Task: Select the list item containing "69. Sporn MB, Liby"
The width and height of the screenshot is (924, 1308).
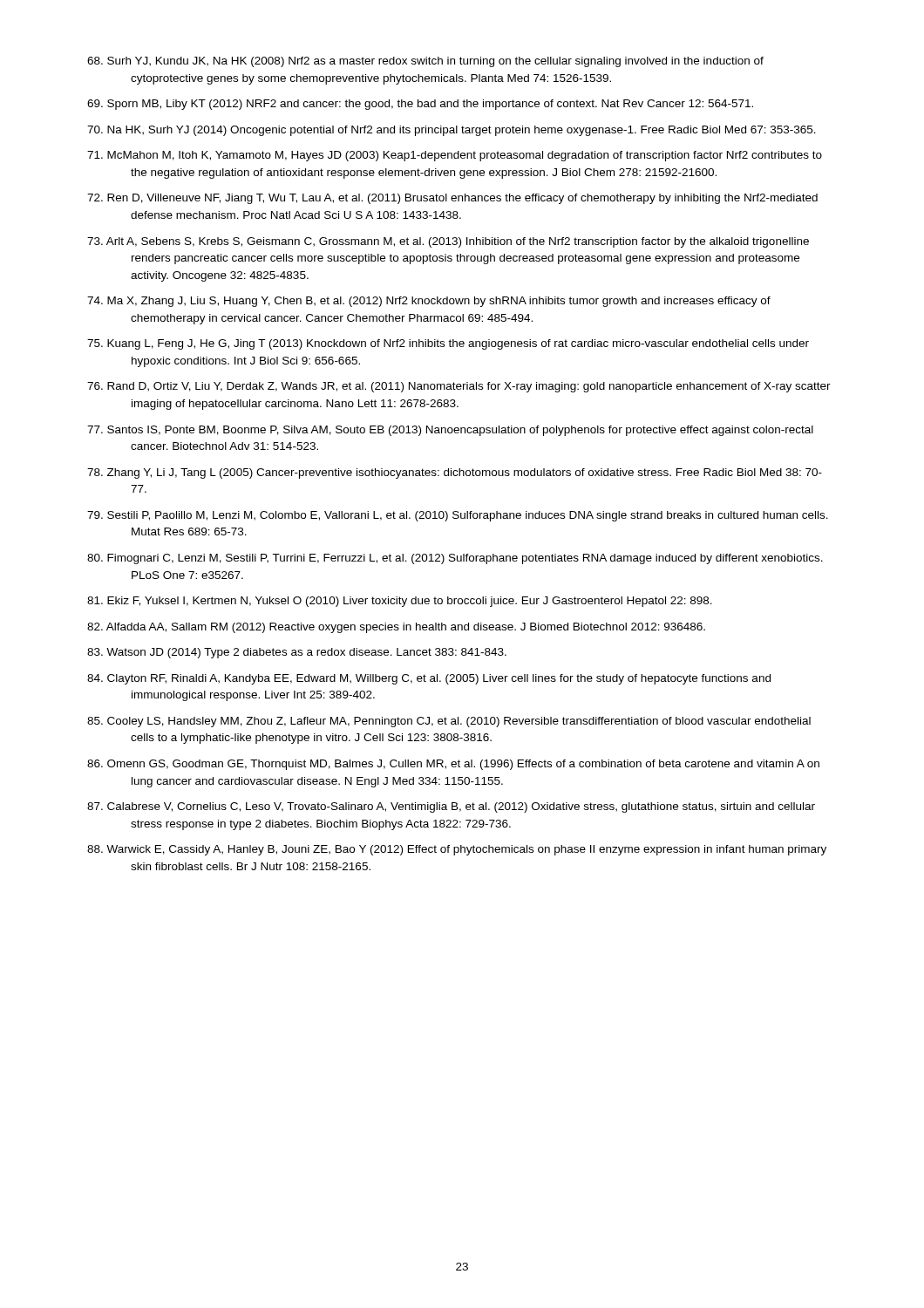Action: point(421,103)
